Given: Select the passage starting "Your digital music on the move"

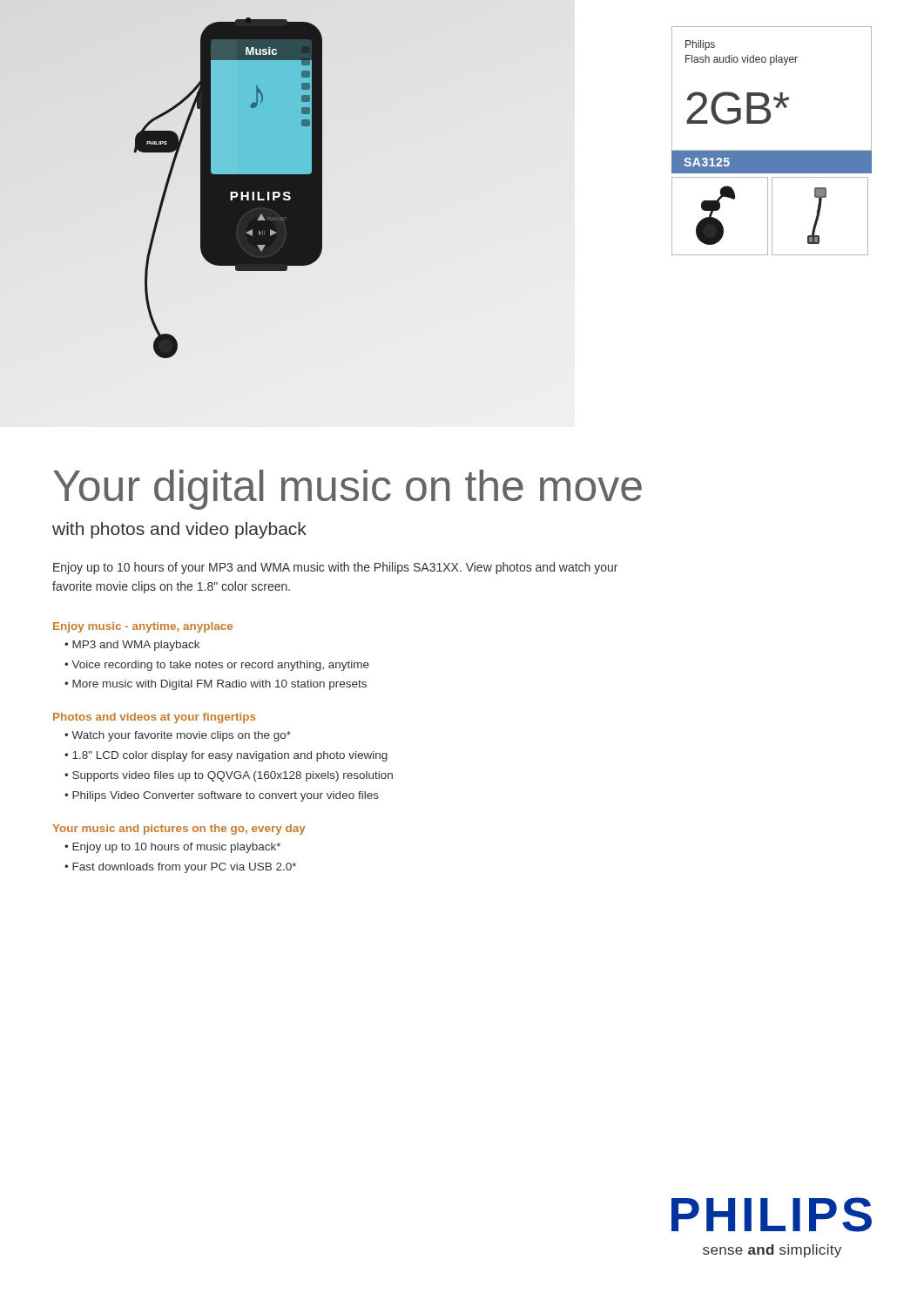Looking at the screenshot, I should [348, 486].
